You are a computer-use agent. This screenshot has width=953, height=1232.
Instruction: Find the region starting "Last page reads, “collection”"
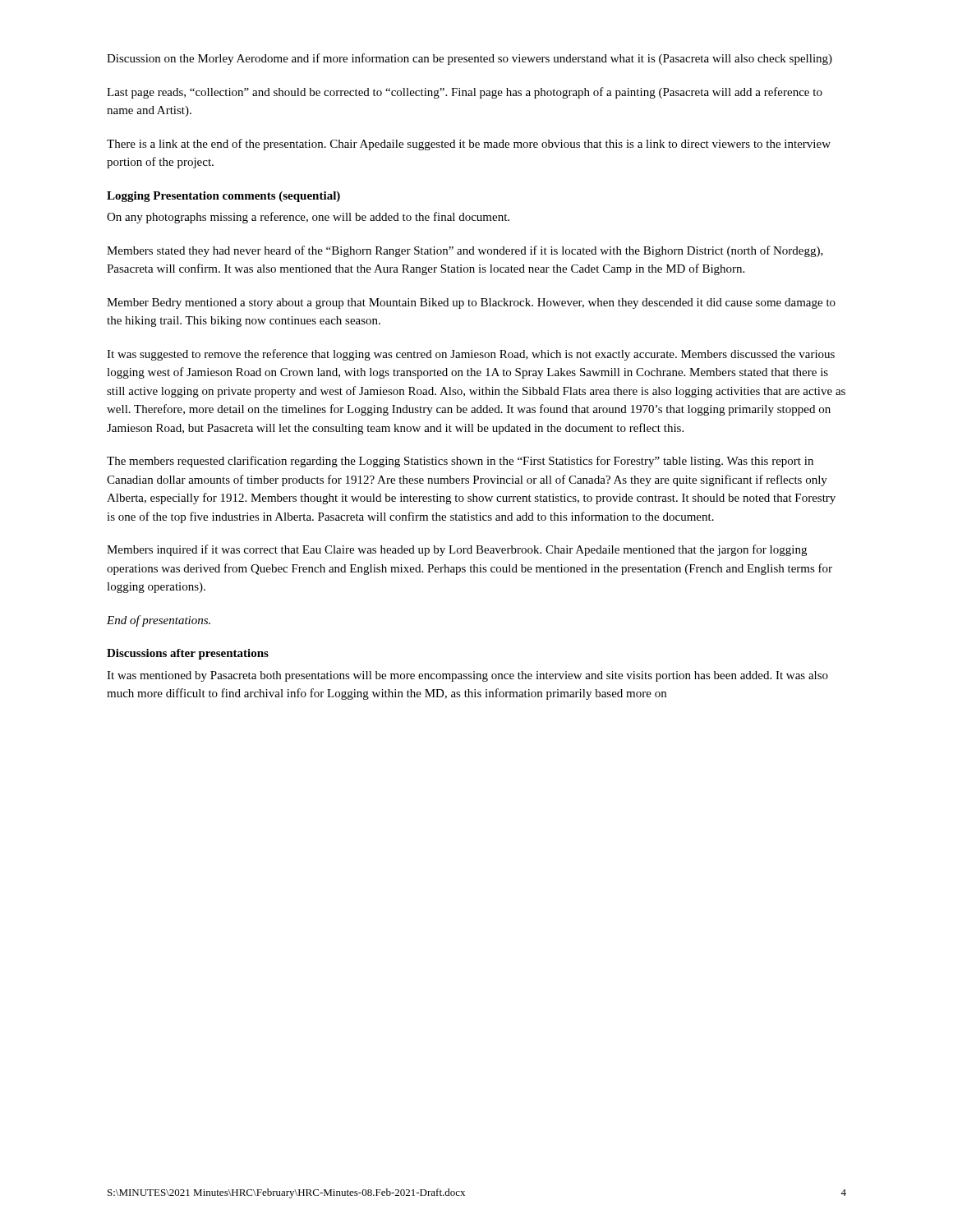point(465,101)
